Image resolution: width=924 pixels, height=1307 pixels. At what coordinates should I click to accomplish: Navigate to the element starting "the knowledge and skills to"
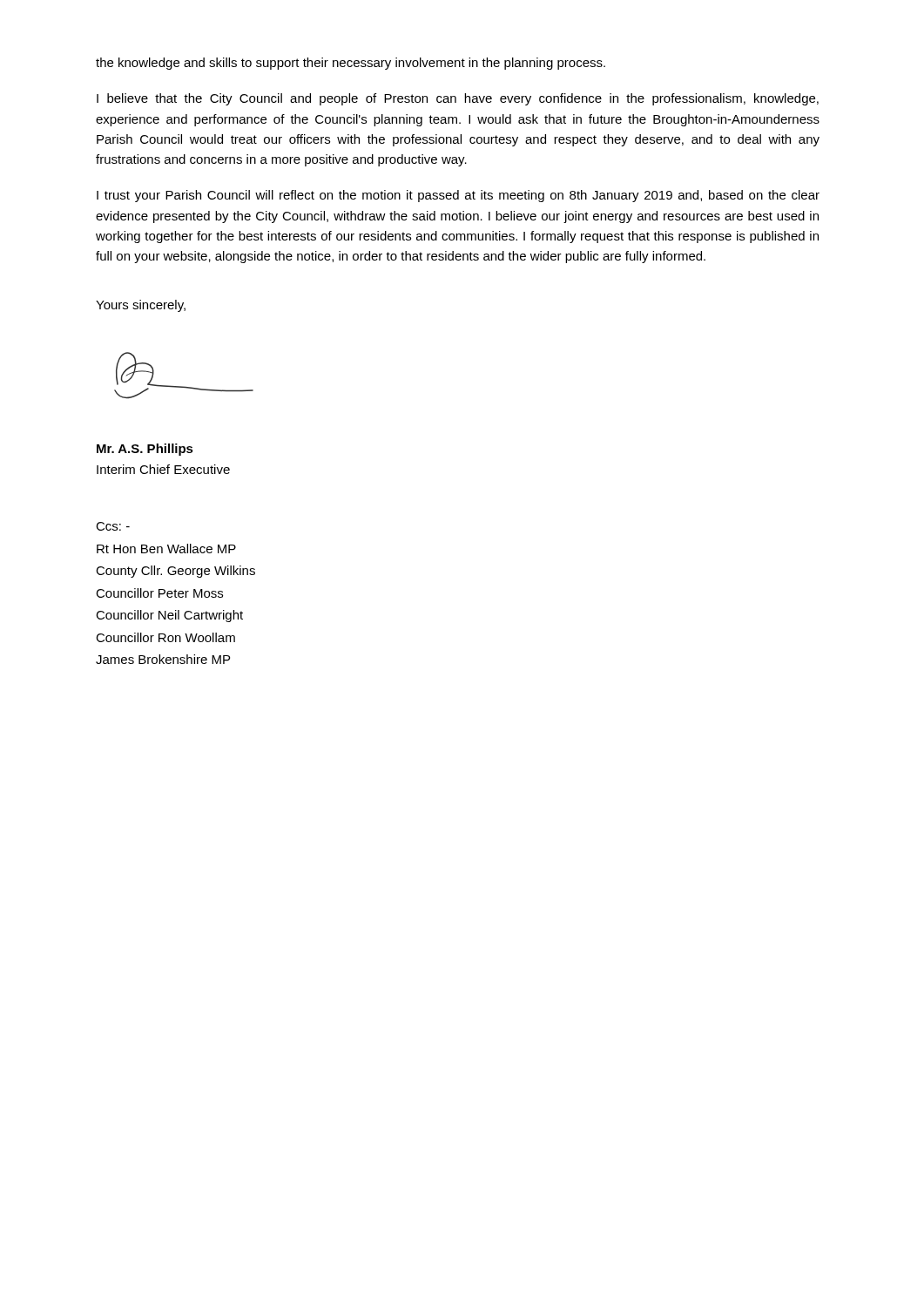[351, 62]
